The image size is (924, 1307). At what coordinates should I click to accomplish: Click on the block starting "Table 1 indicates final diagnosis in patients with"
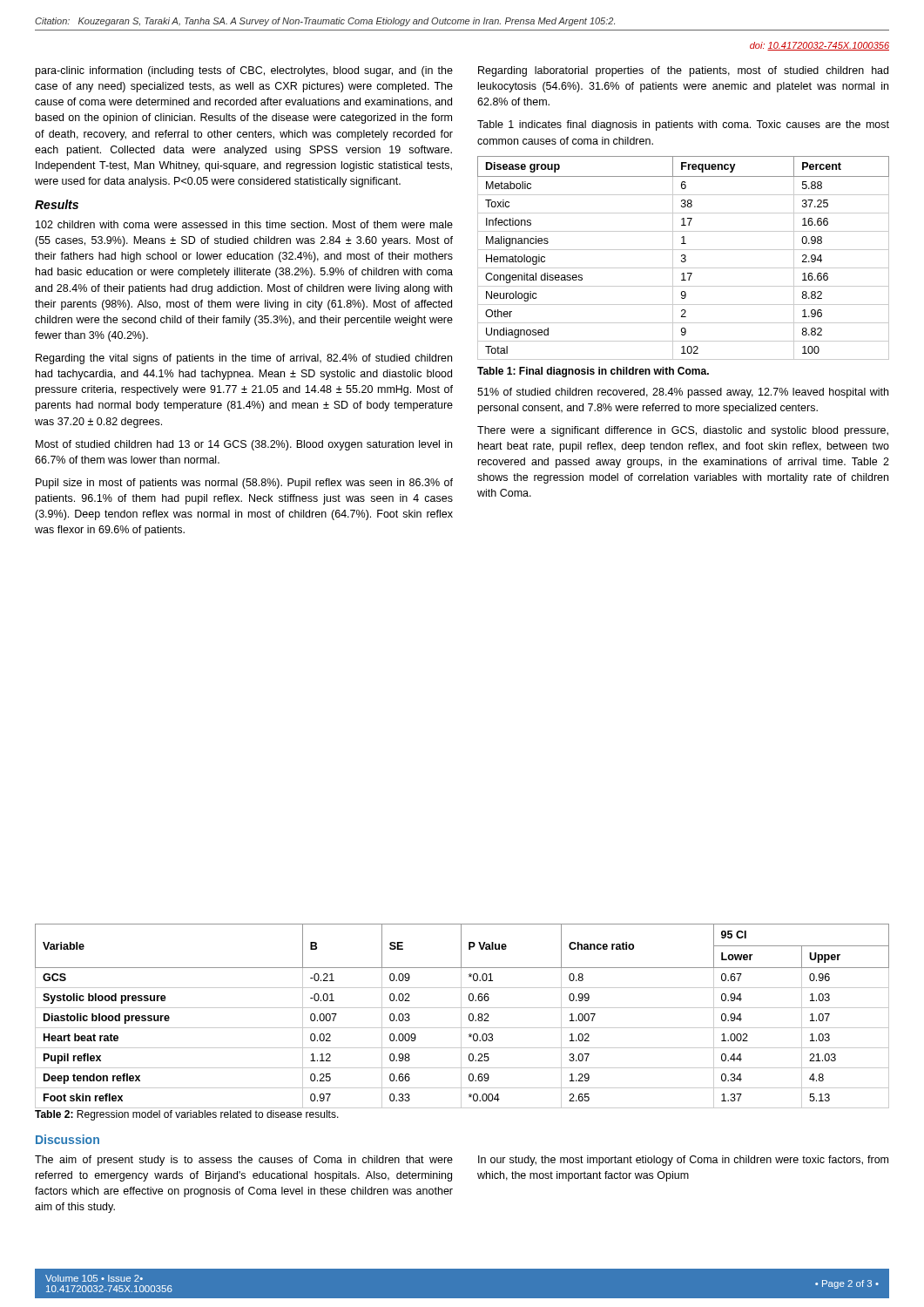683,133
